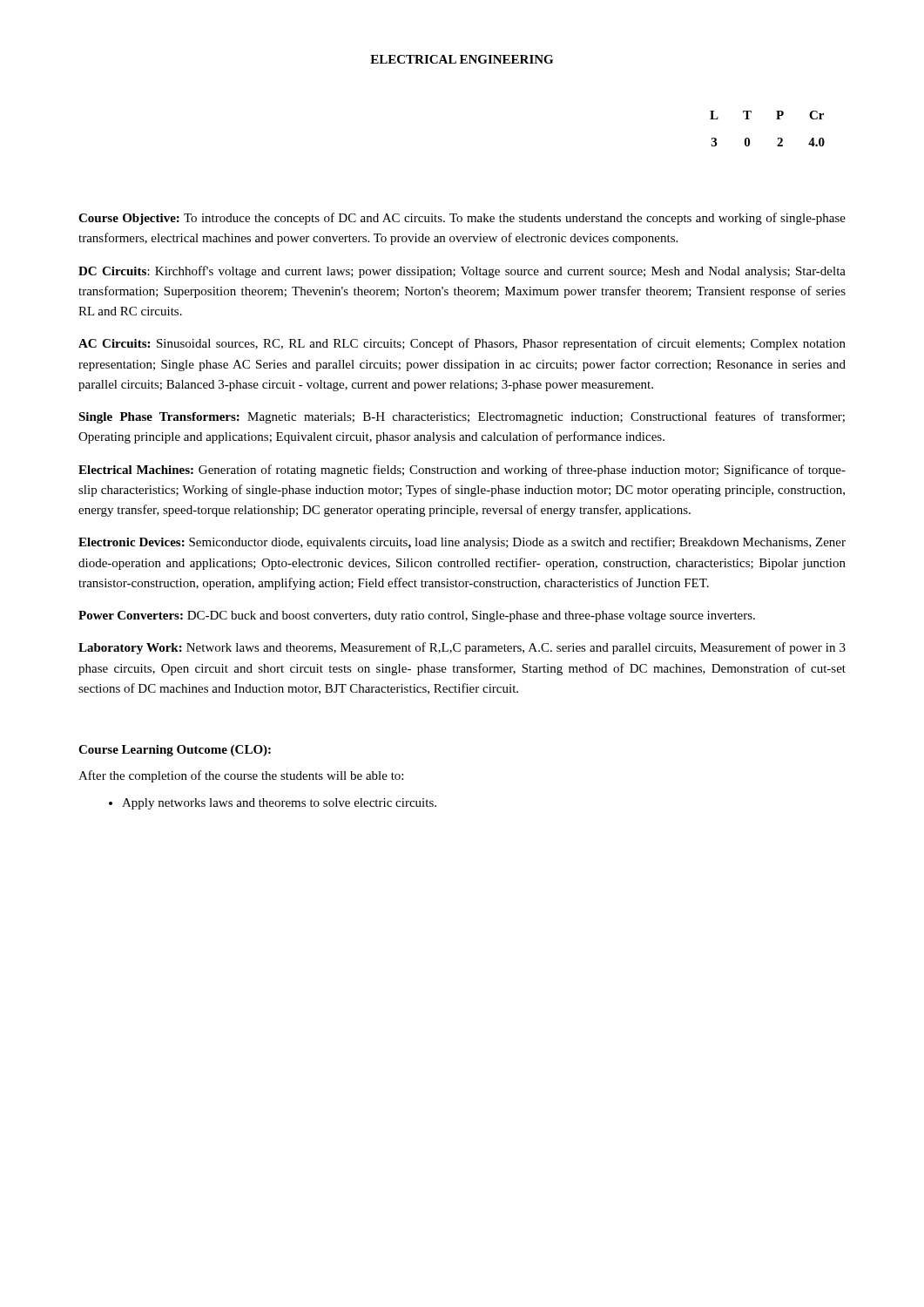This screenshot has width=924, height=1307.
Task: Navigate to the text block starting "ELECTRICAL ENGINEERING"
Action: pos(462,59)
